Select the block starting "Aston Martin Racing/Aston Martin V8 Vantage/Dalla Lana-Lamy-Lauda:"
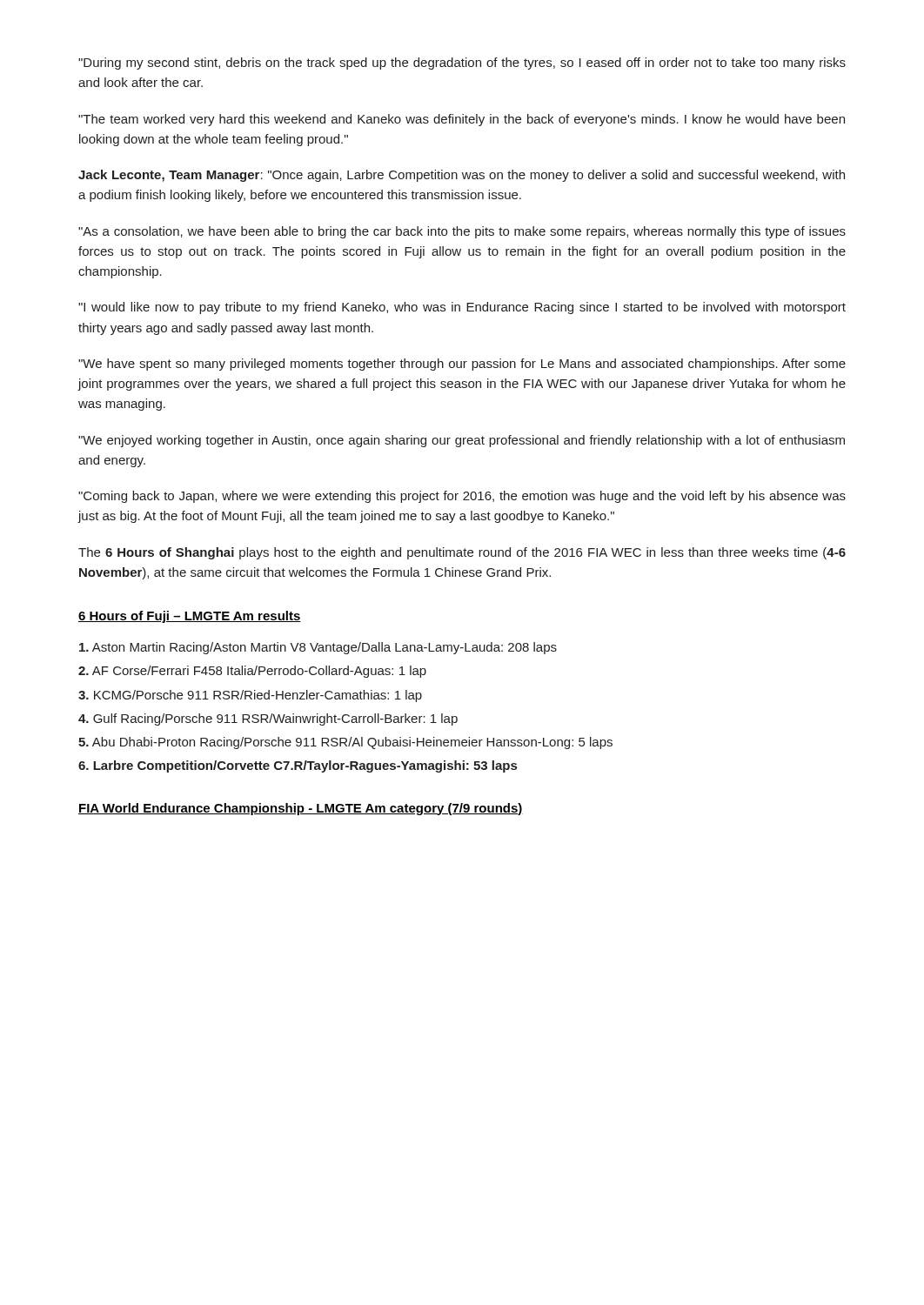 pyautogui.click(x=318, y=647)
